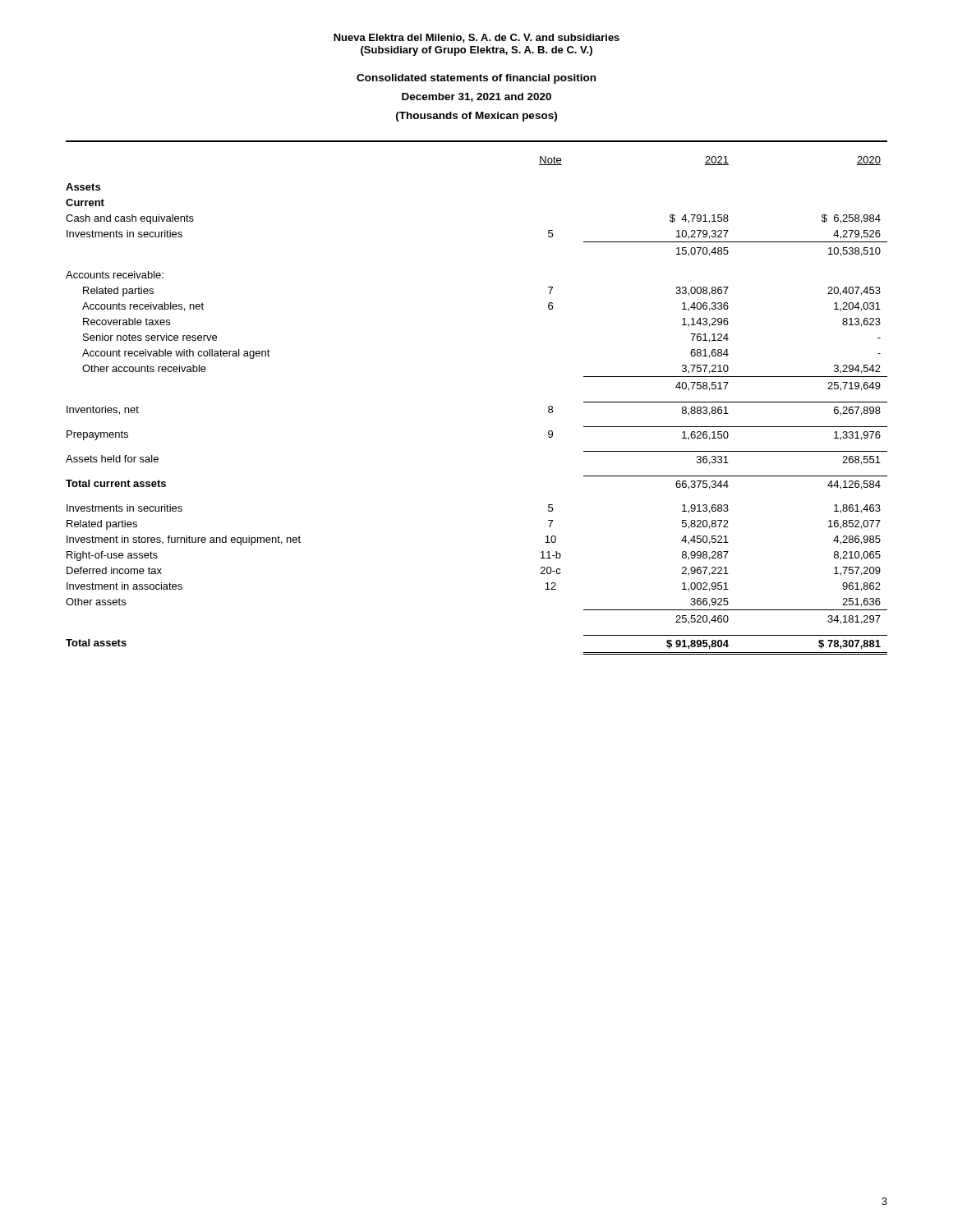
Task: Click on the title containing "Nueva Elektra del Milenio,"
Action: 476,43
